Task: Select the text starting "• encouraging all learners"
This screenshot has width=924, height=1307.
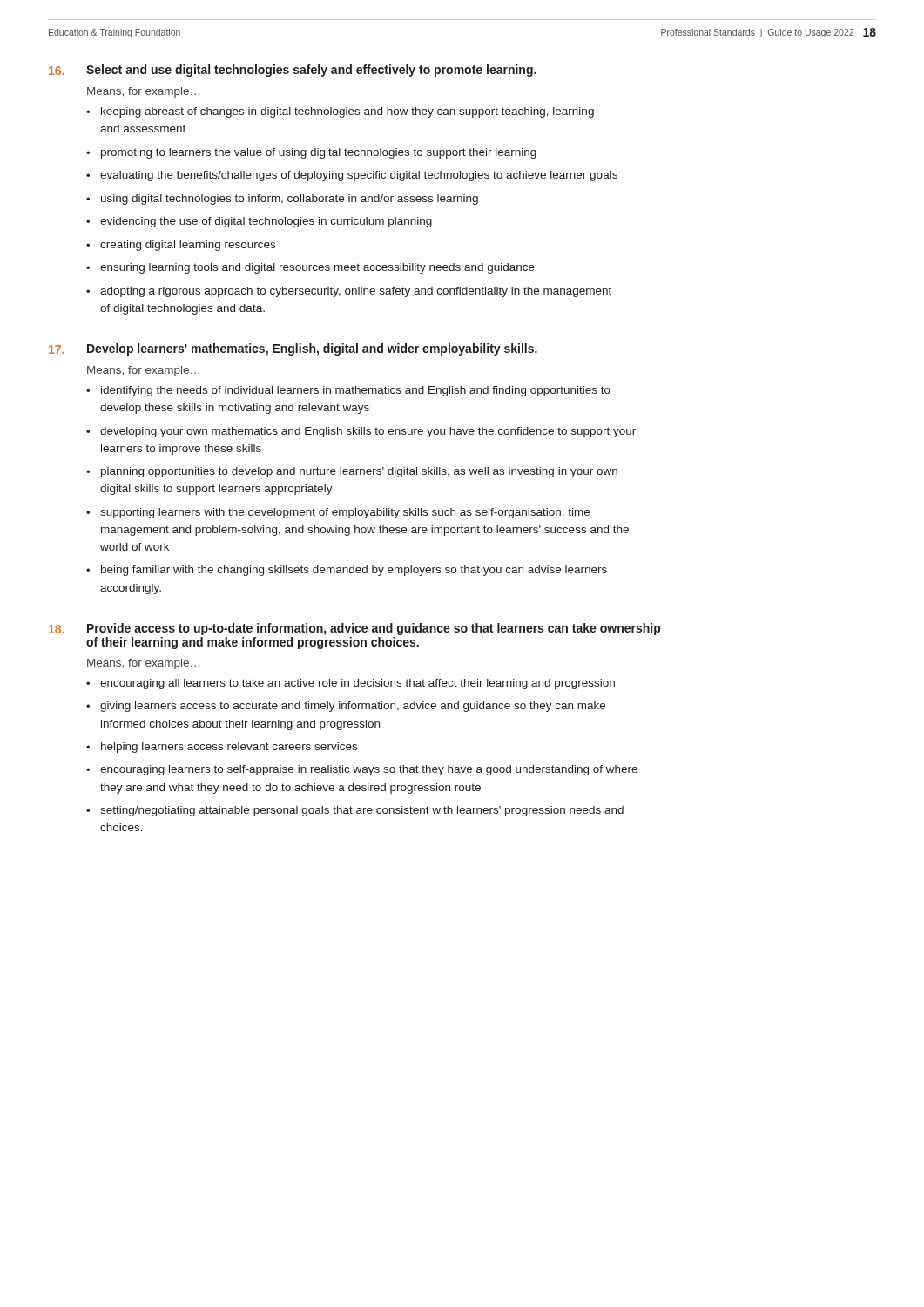Action: pyautogui.click(x=481, y=683)
